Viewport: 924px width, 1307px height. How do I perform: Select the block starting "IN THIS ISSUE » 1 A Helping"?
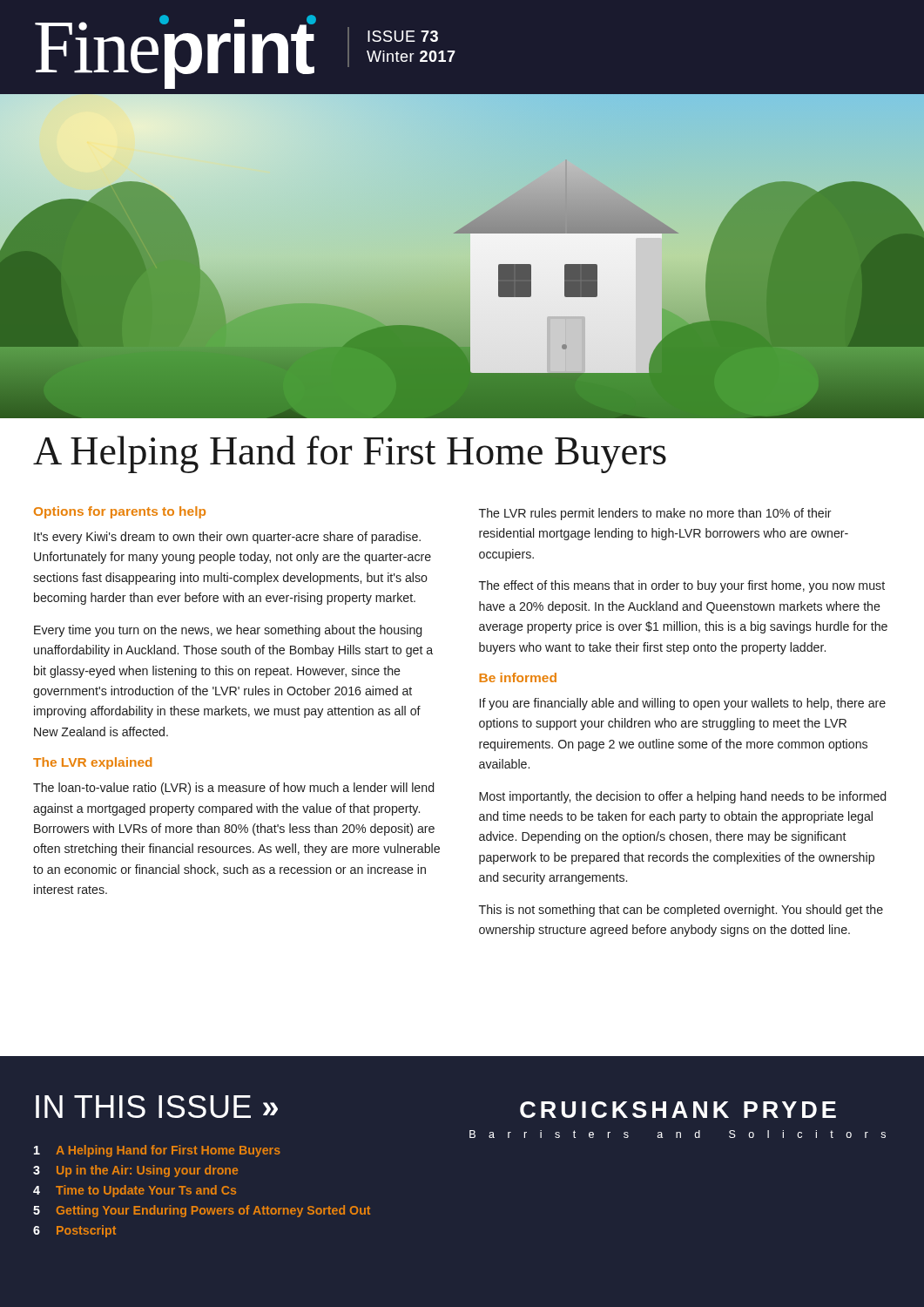pos(251,1163)
